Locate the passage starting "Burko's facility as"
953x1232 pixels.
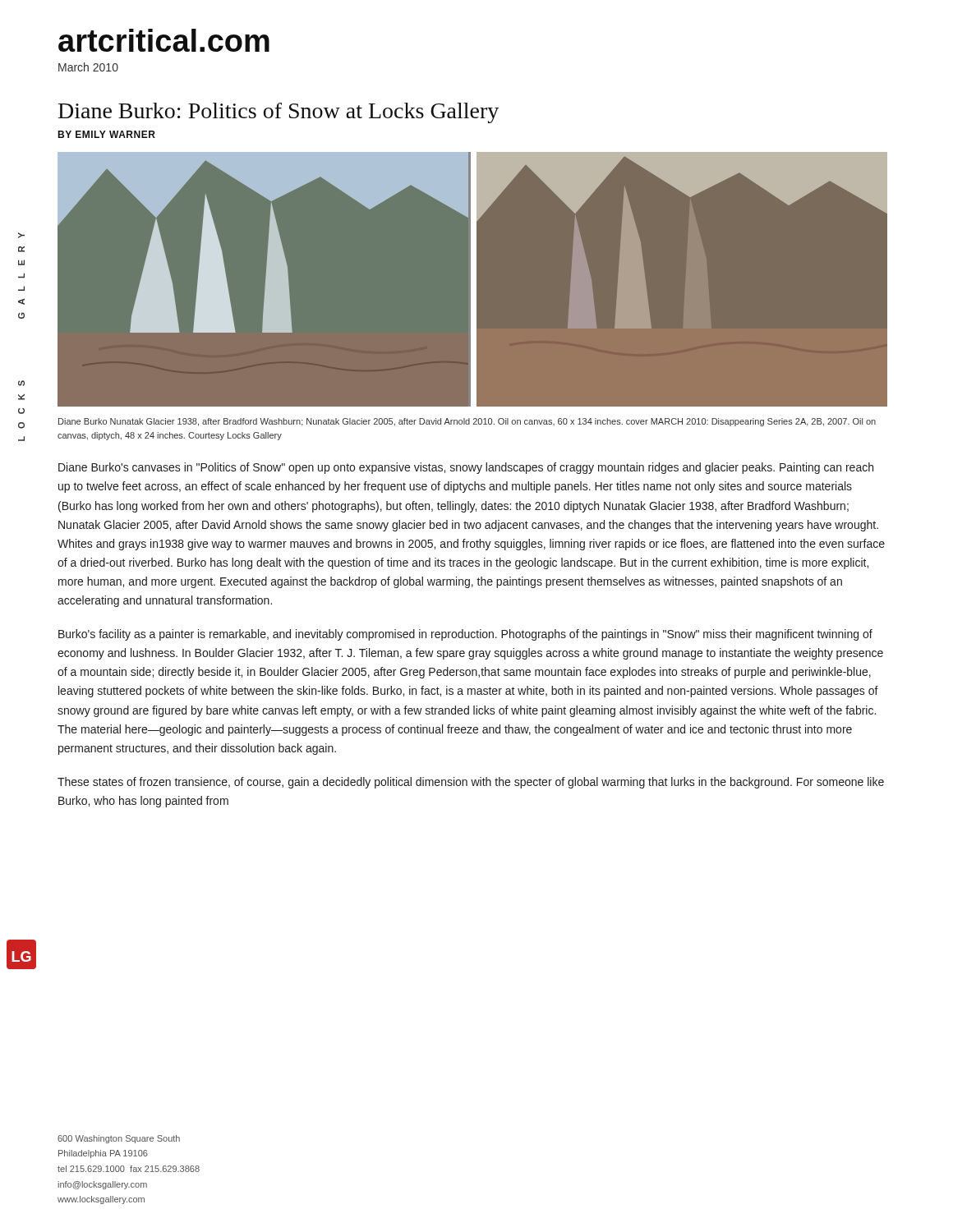472,692
